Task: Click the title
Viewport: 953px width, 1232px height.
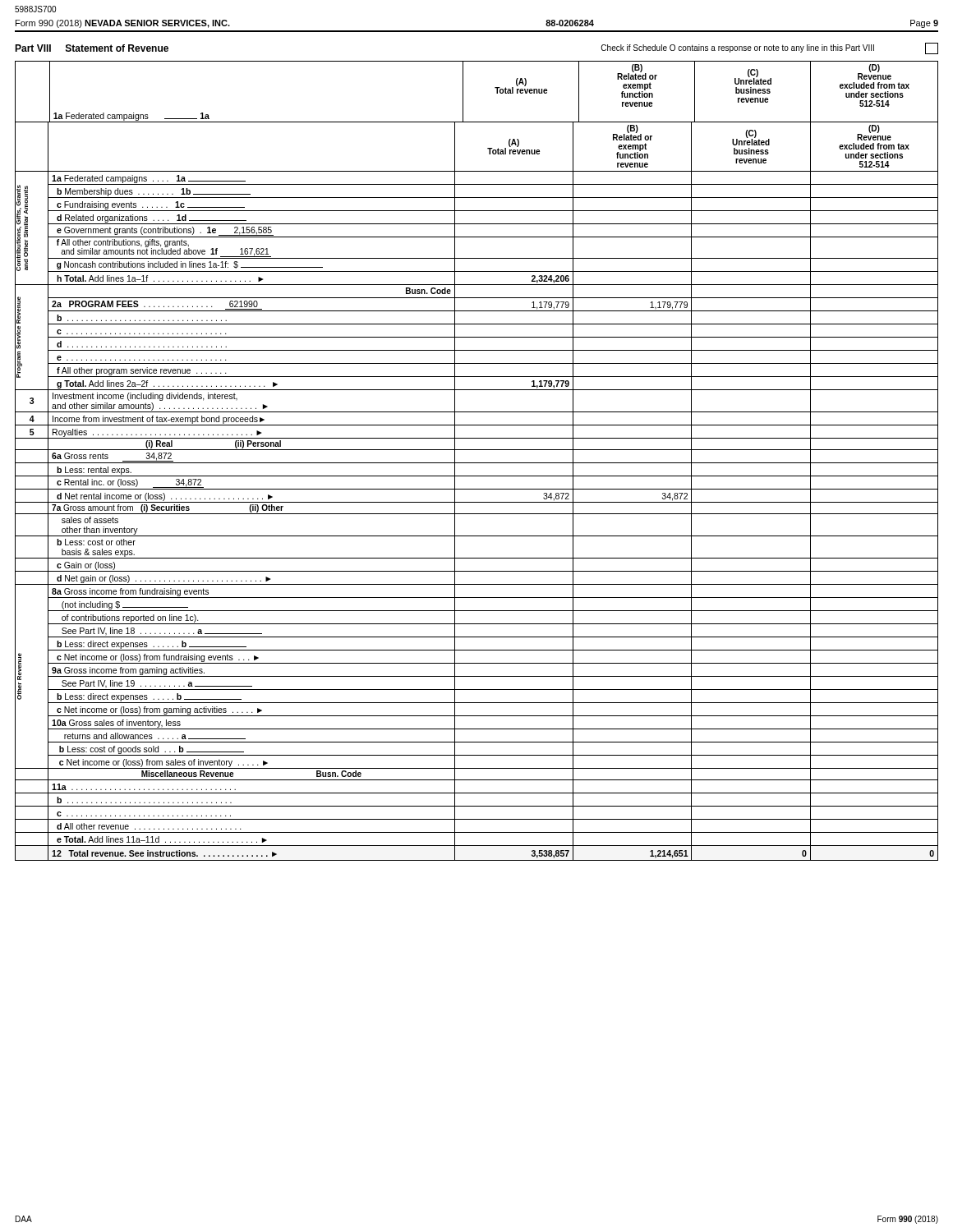Action: (92, 48)
